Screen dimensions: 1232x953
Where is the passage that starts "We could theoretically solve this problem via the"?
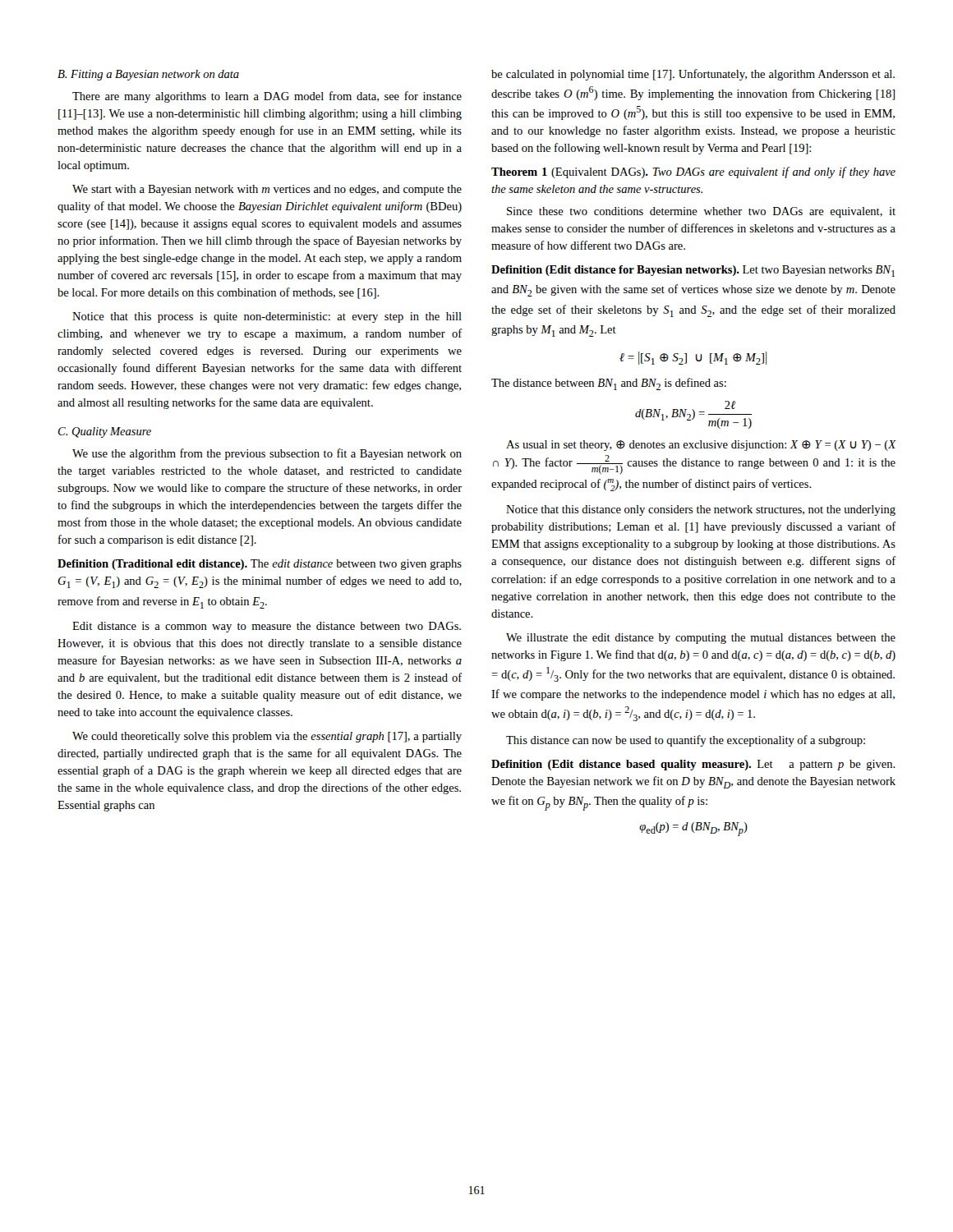[x=260, y=771]
